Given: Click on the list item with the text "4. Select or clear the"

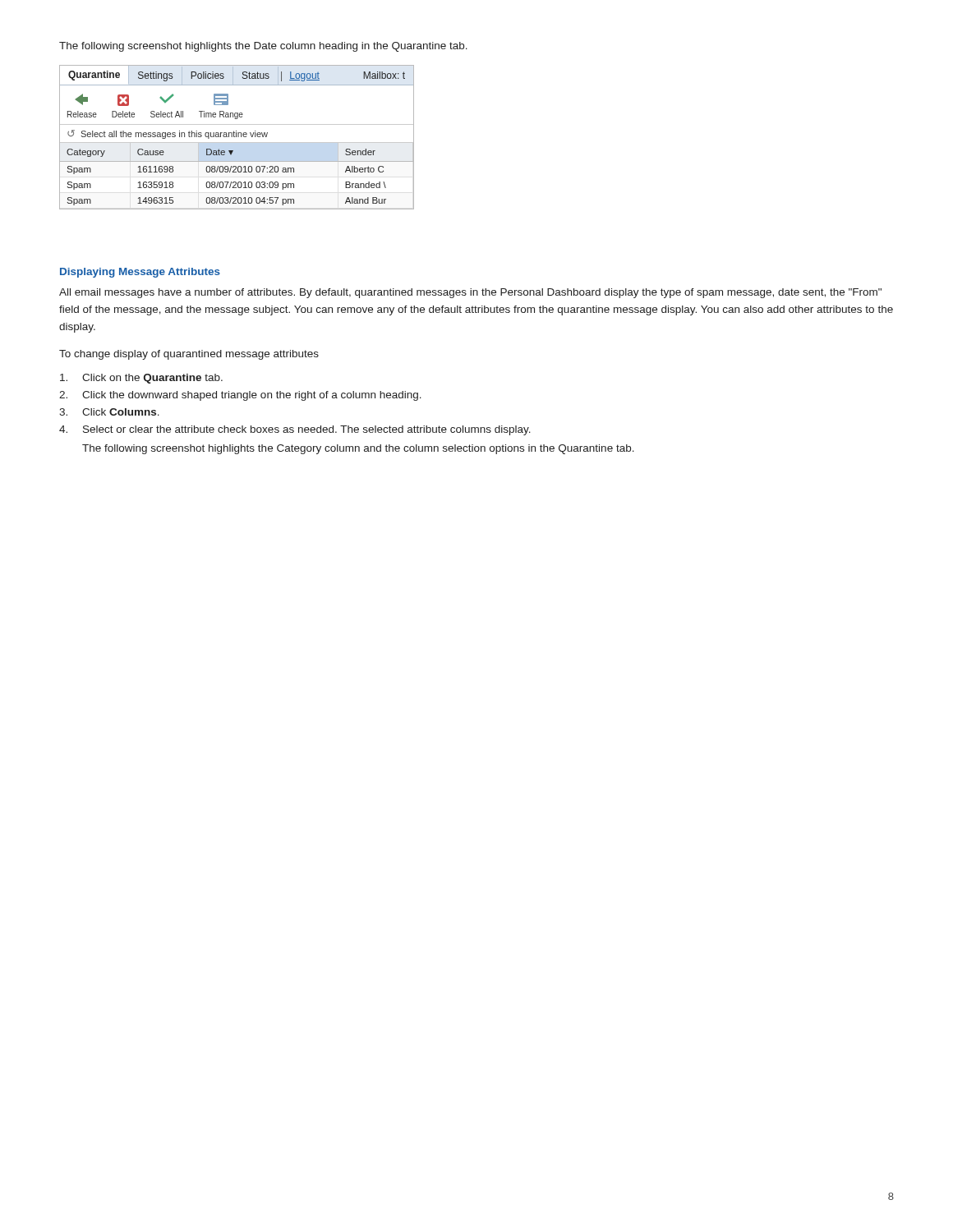Looking at the screenshot, I should [476, 429].
